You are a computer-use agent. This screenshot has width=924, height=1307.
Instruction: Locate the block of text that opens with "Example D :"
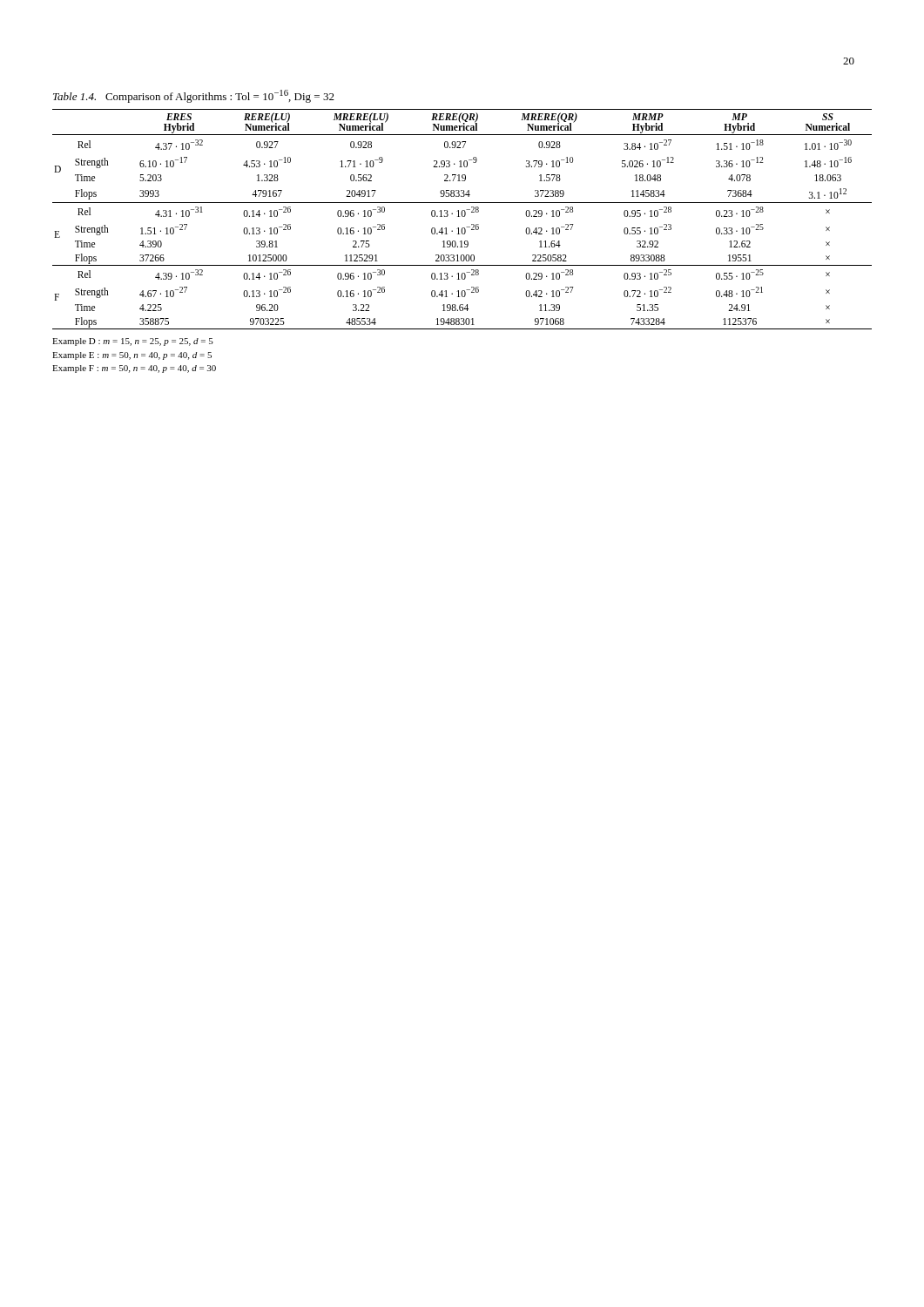(x=133, y=342)
